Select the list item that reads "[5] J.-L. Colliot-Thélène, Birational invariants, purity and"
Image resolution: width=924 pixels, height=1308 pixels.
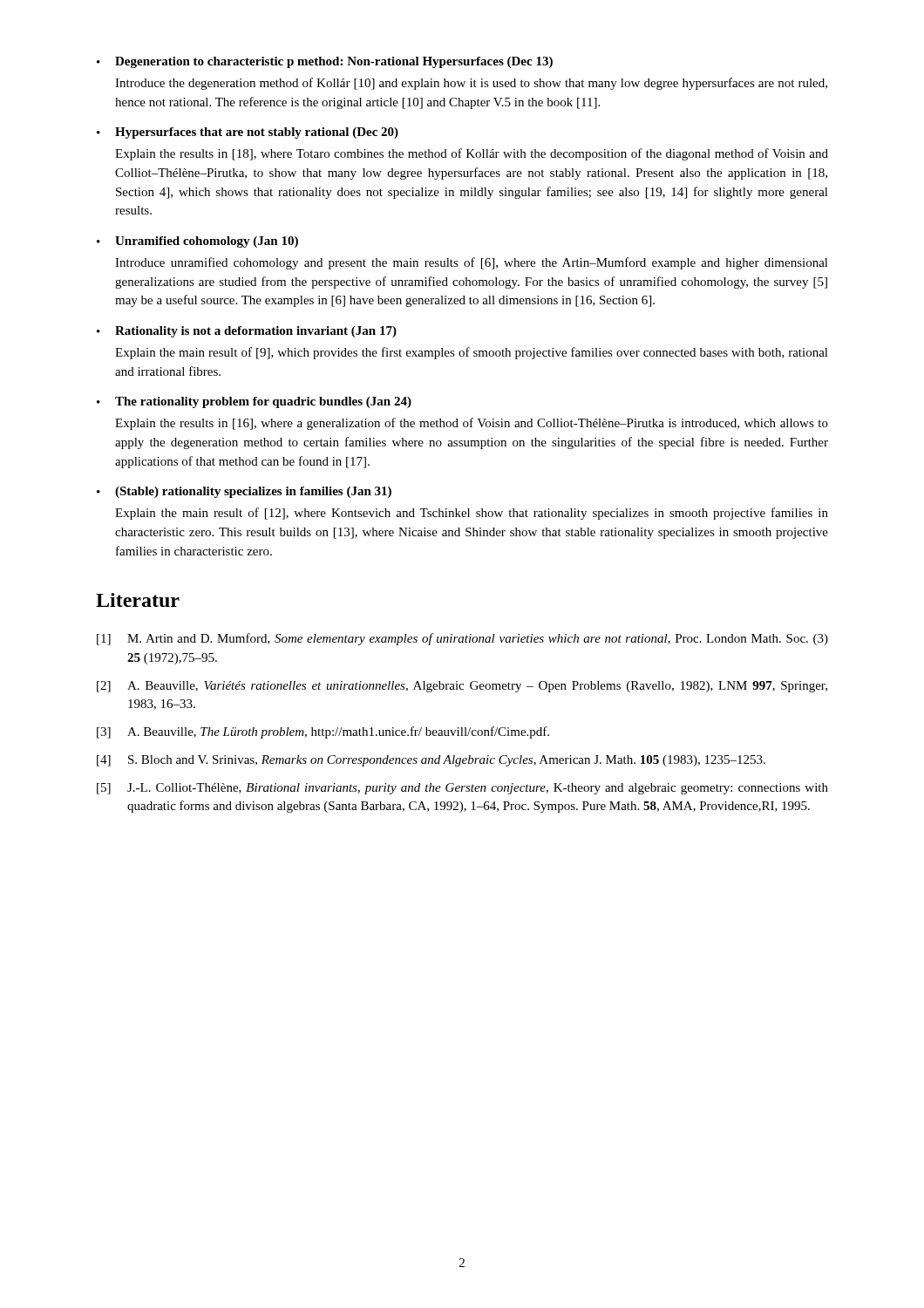462,797
